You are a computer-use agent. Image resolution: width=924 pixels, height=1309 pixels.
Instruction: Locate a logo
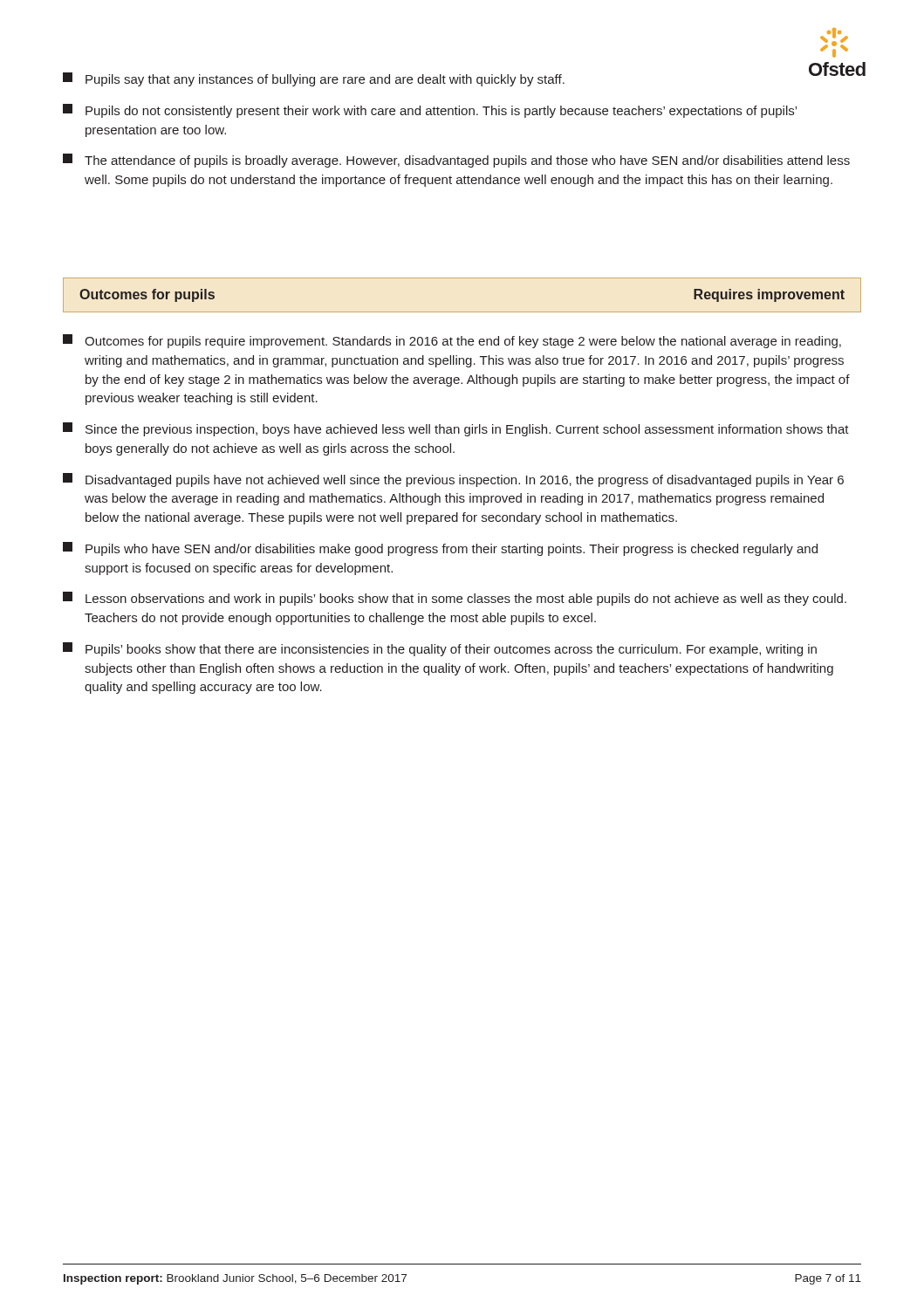[838, 53]
